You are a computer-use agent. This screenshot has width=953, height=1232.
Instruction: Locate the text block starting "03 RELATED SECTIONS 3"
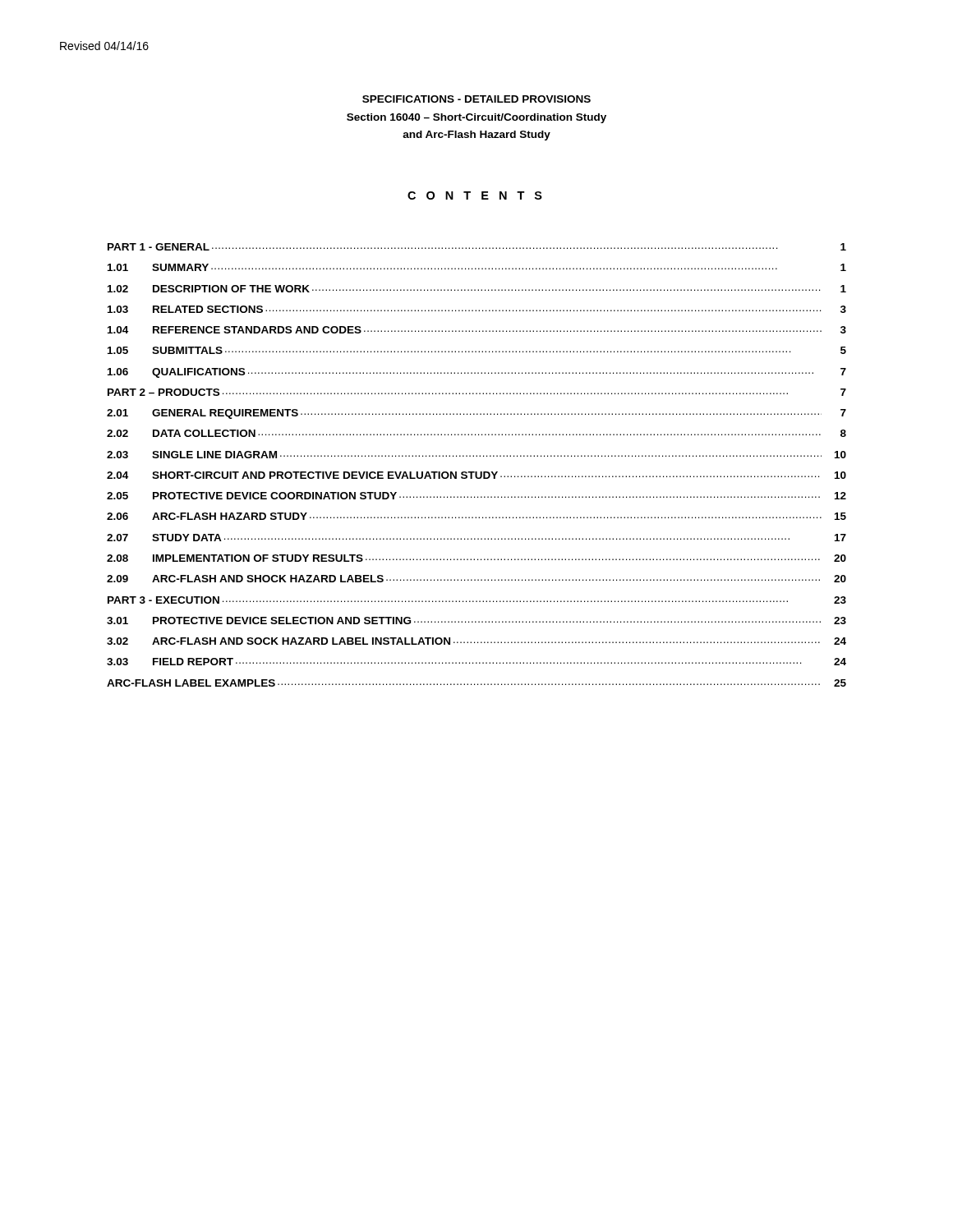476,310
